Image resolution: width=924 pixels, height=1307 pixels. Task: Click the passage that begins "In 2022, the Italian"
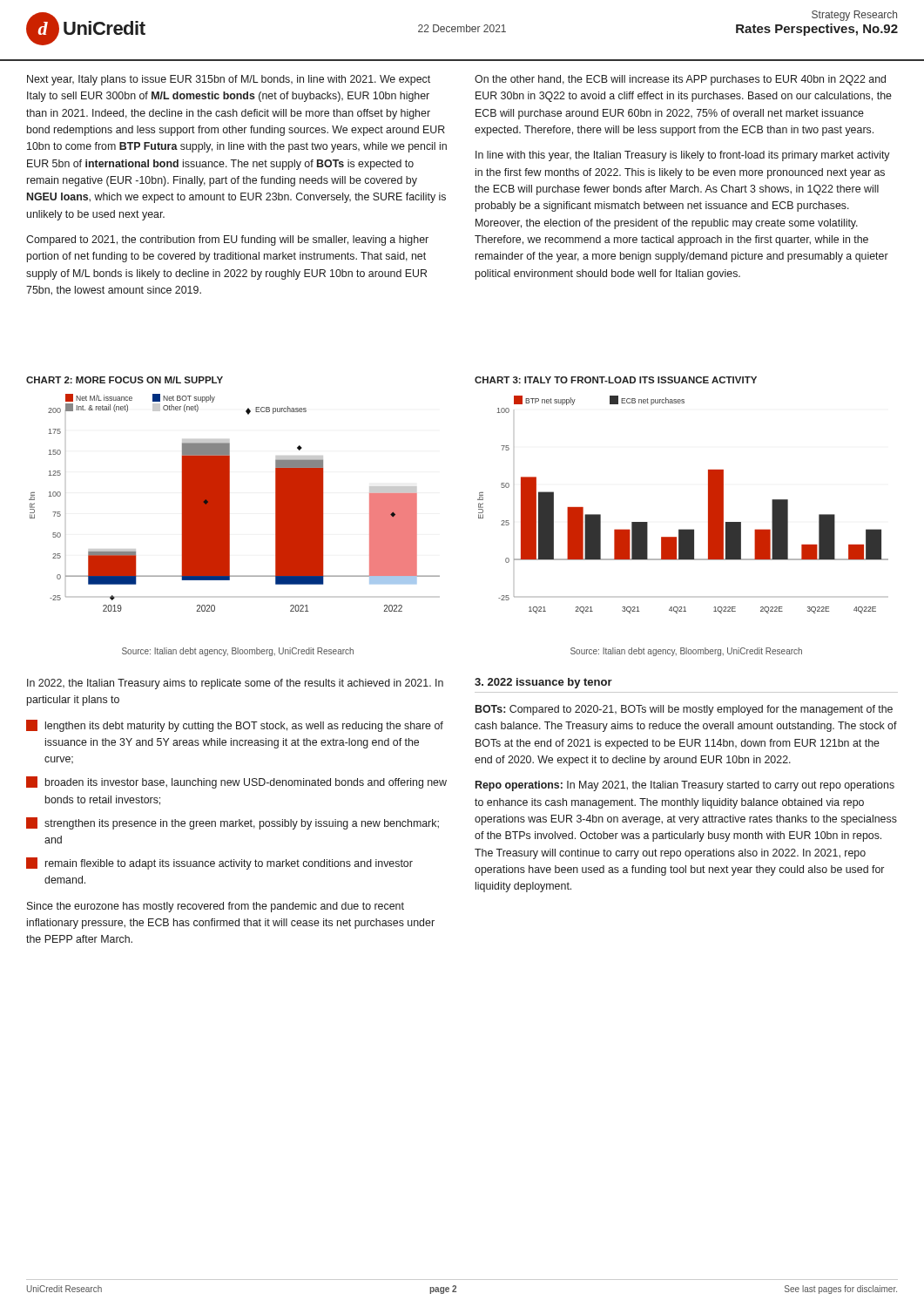(235, 692)
